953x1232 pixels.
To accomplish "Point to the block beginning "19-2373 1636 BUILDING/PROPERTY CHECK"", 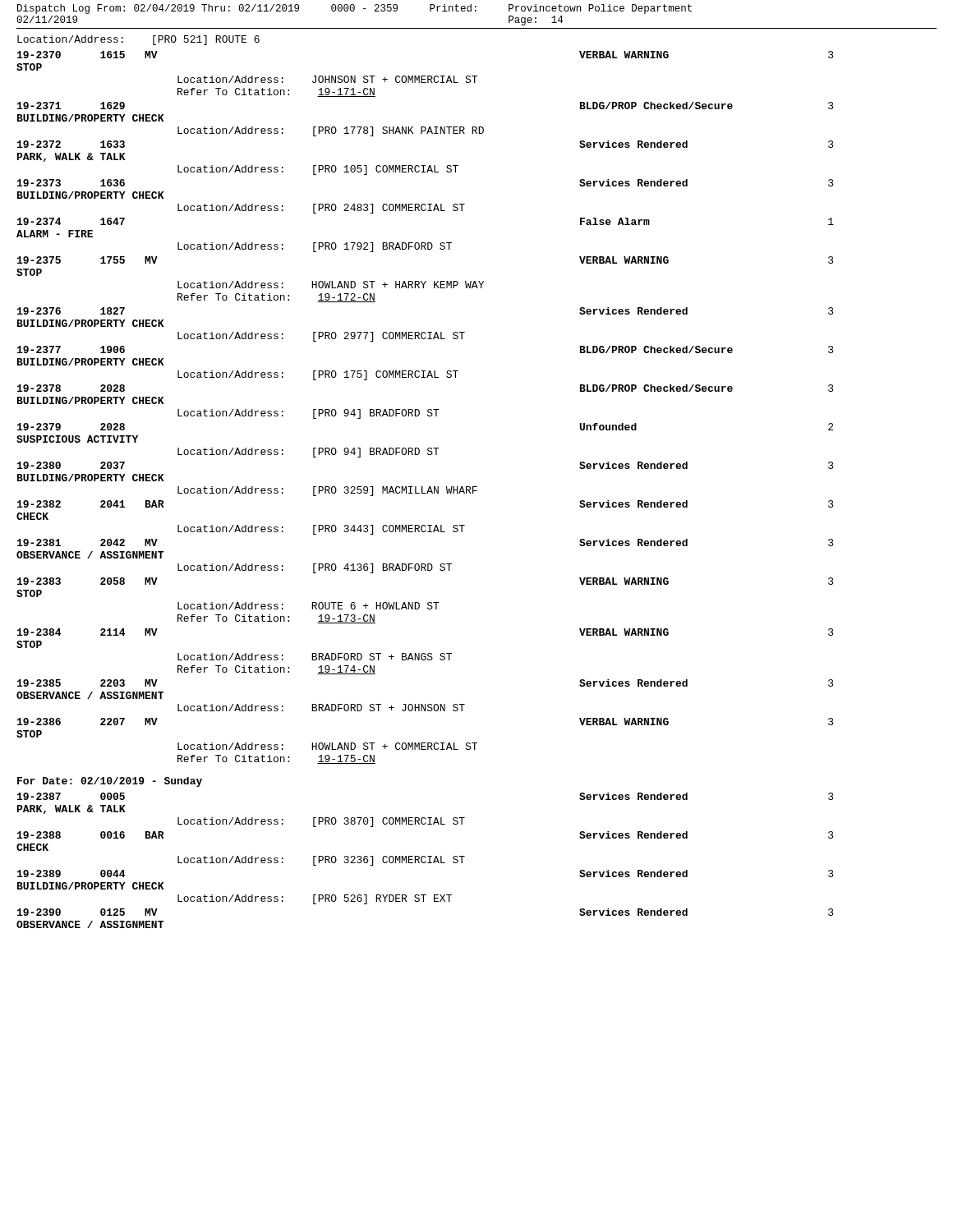I will coord(39,183).
